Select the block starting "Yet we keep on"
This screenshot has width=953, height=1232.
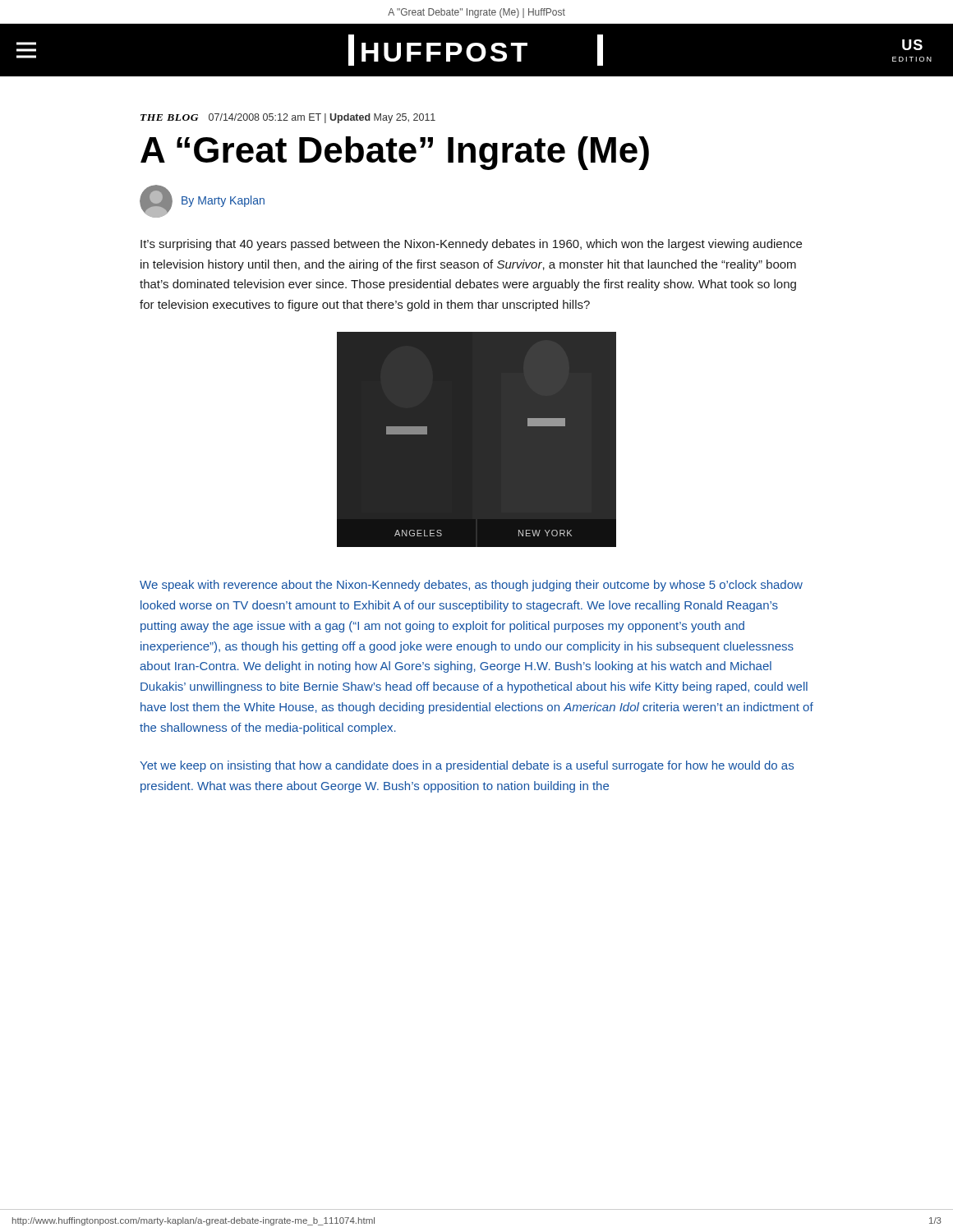pyautogui.click(x=467, y=775)
